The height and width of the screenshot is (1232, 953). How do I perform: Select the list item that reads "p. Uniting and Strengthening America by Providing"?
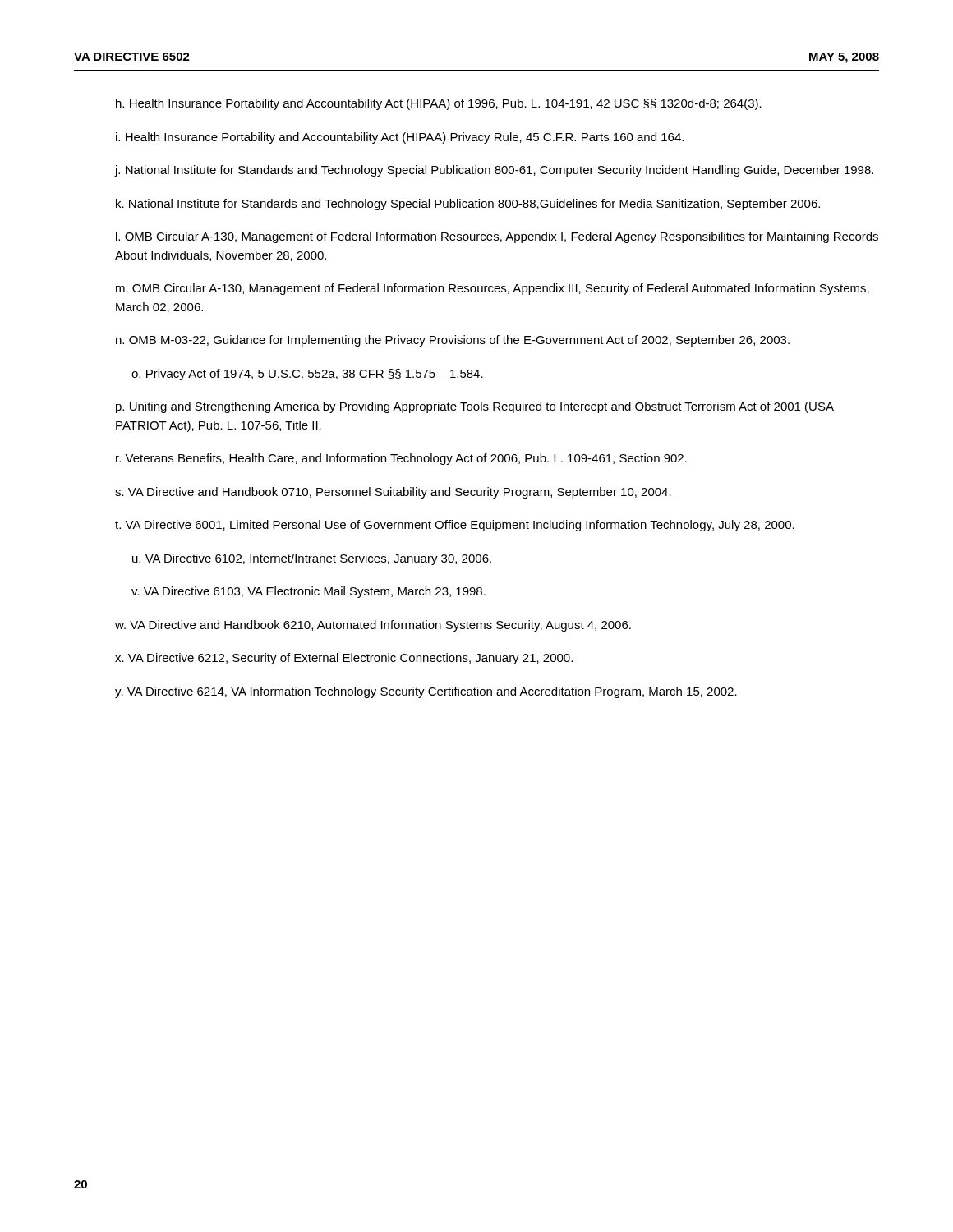(x=497, y=416)
